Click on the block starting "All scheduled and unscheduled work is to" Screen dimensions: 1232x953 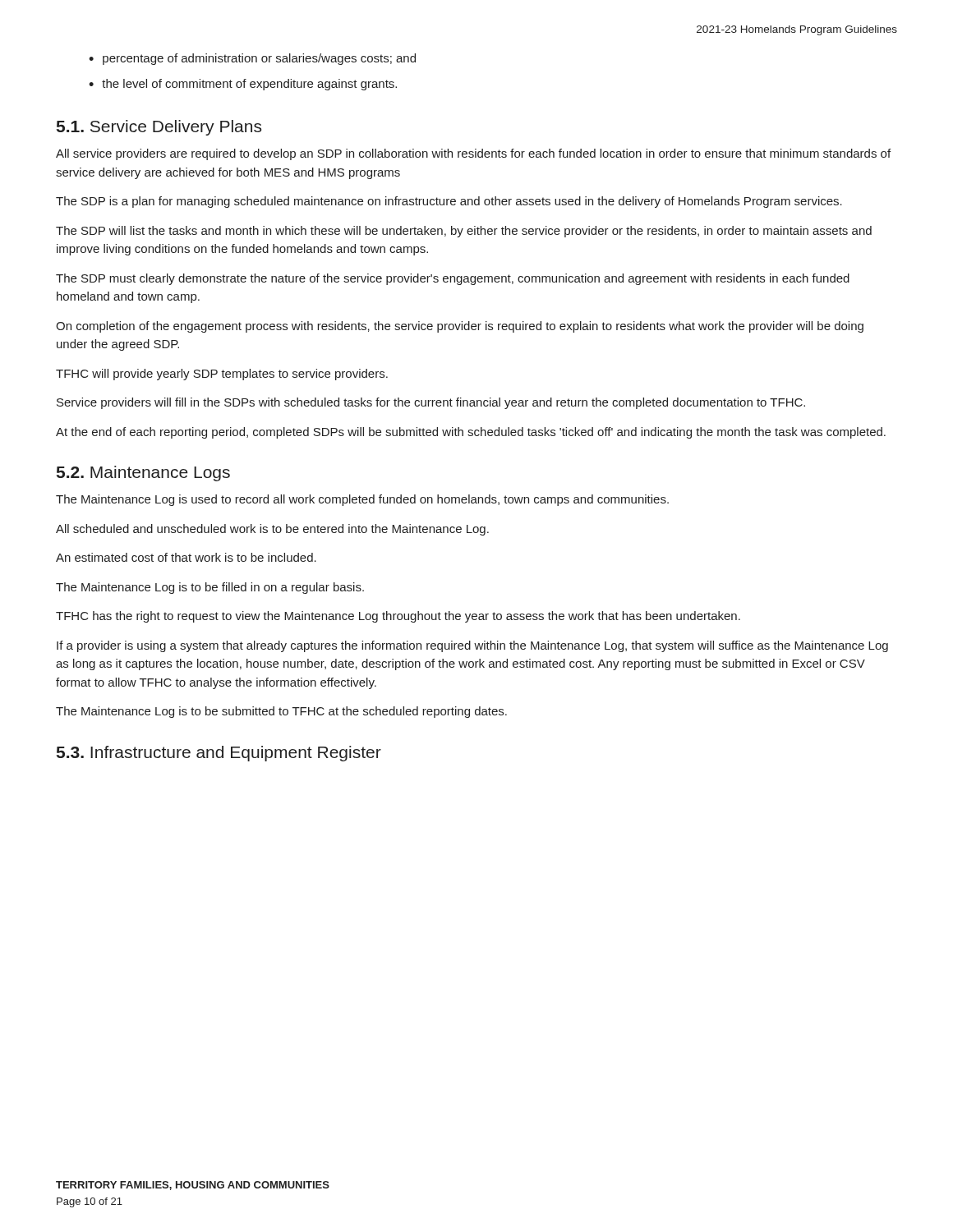tap(273, 528)
